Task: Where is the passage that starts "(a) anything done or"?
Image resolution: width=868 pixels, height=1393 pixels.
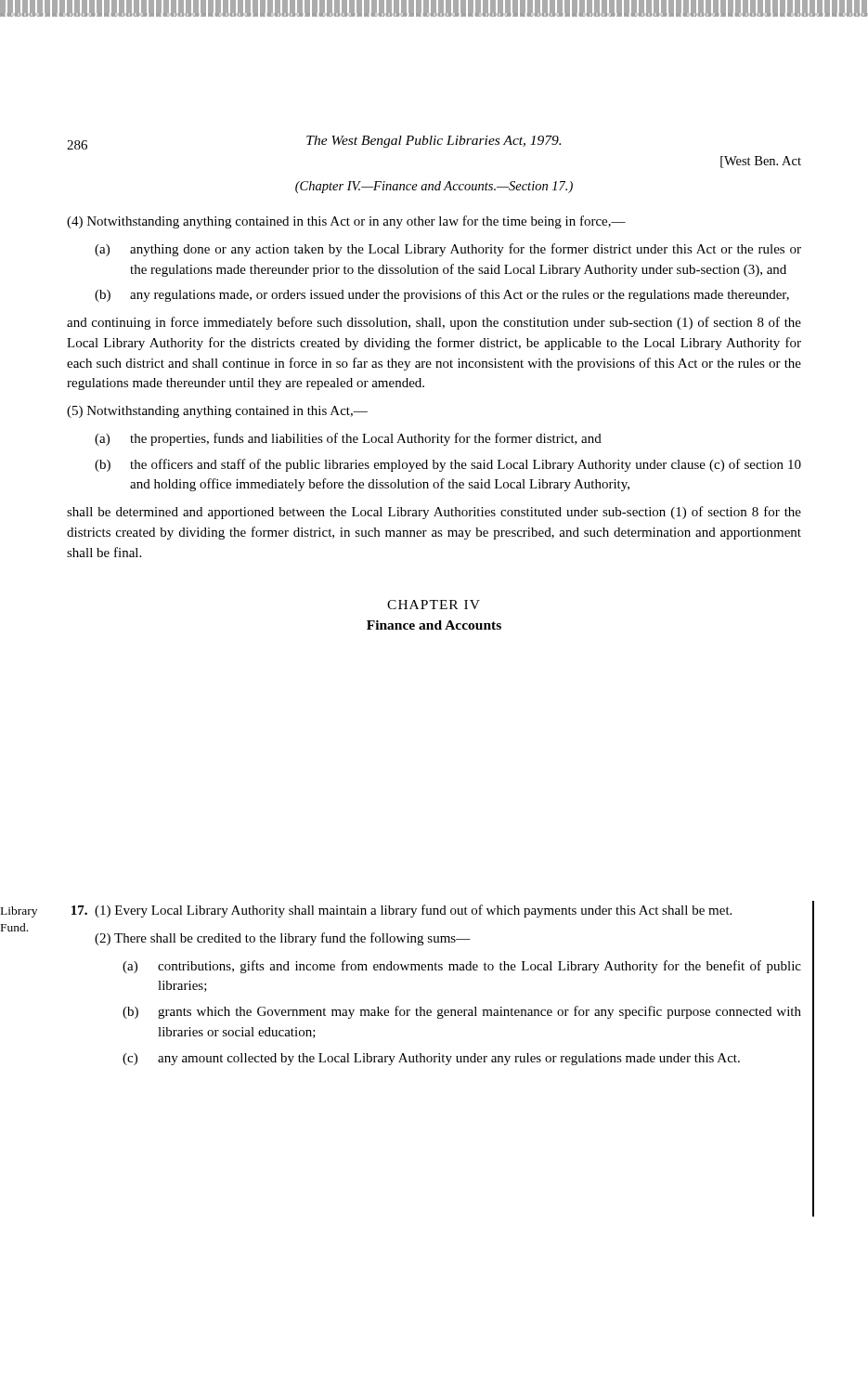Action: [448, 260]
